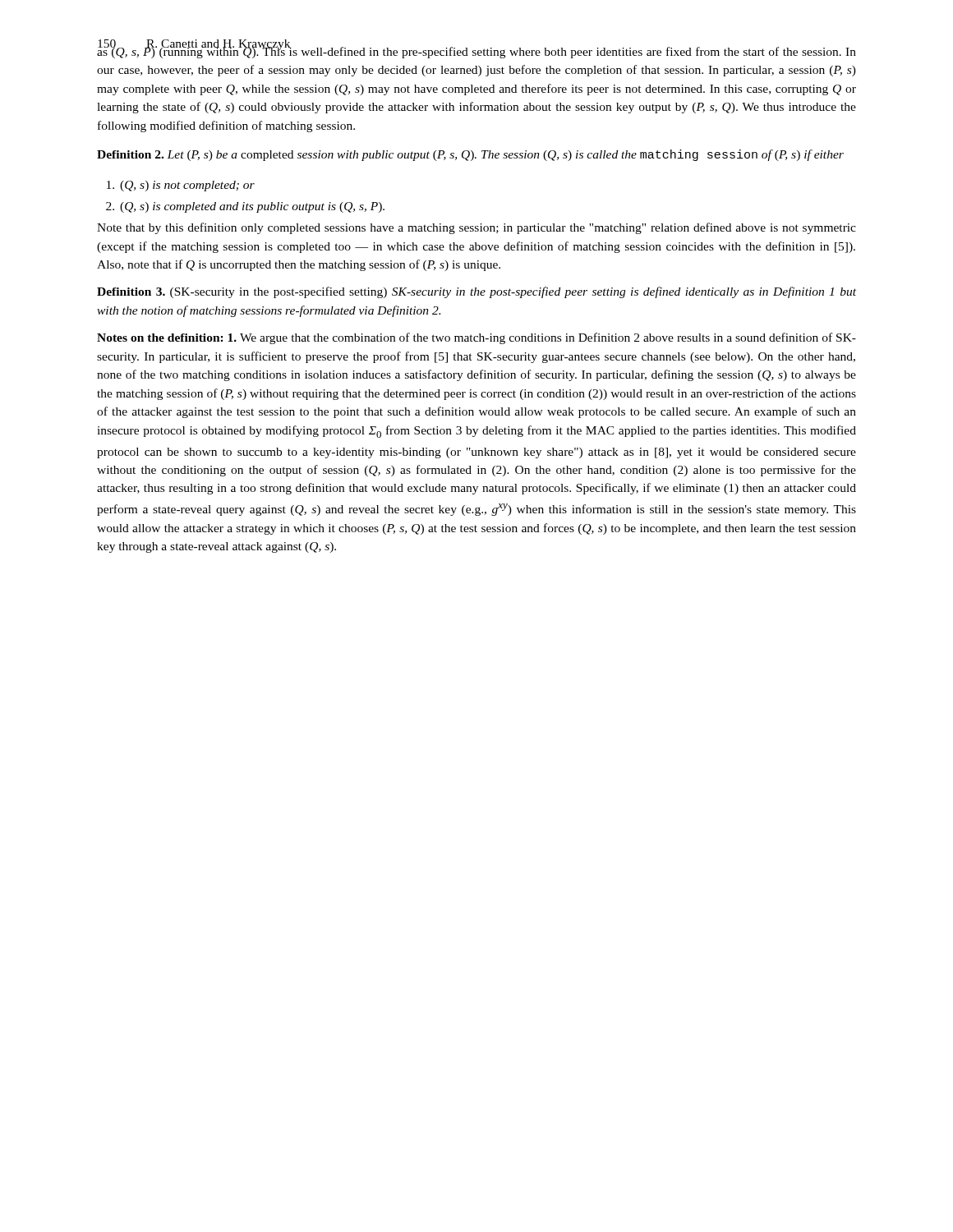This screenshot has width=953, height=1232.
Task: Point to the element starting "(Q, s) is not completed; or"
Action: (x=181, y=186)
